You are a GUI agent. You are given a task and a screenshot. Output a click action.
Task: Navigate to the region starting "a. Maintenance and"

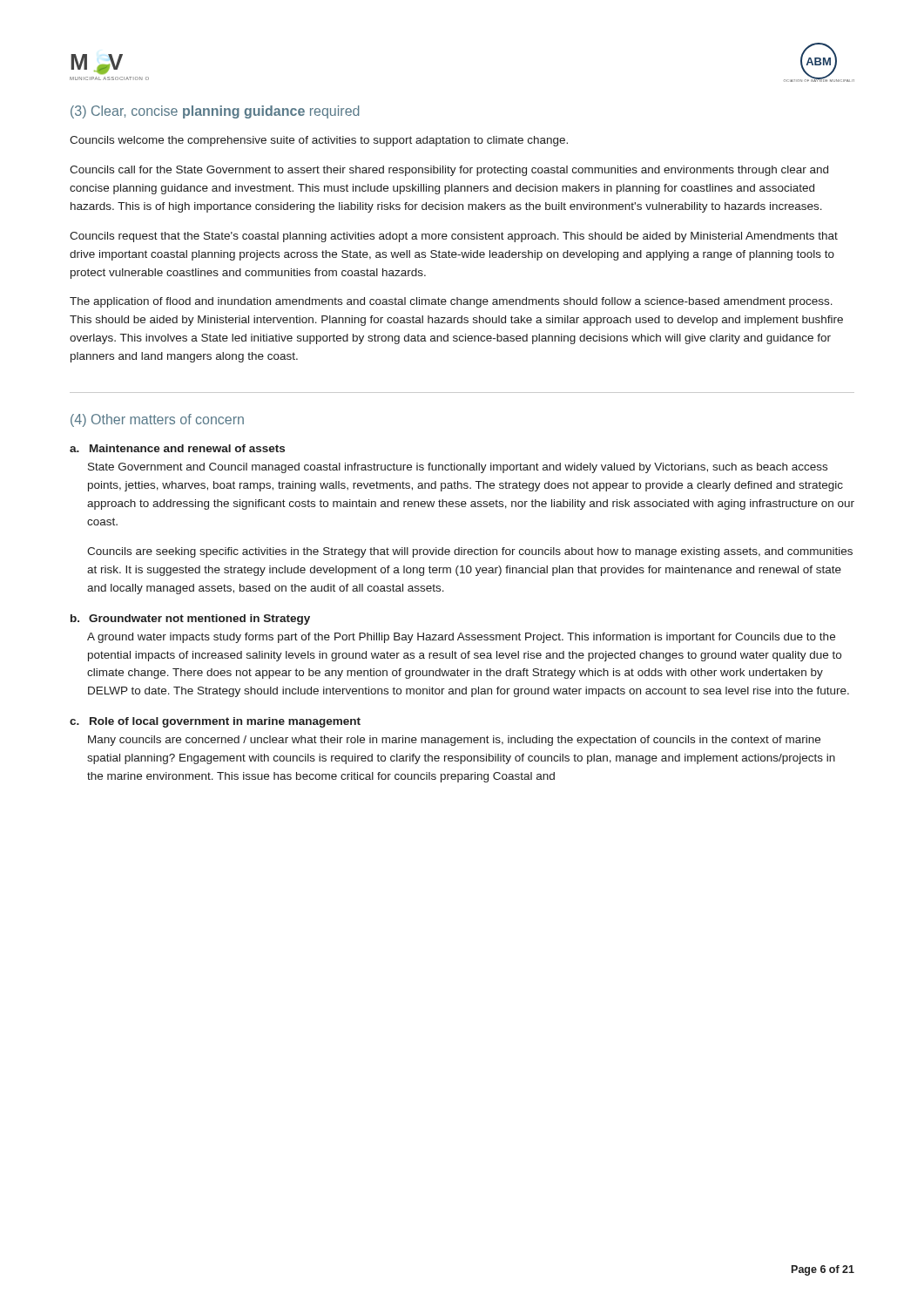pos(177,448)
